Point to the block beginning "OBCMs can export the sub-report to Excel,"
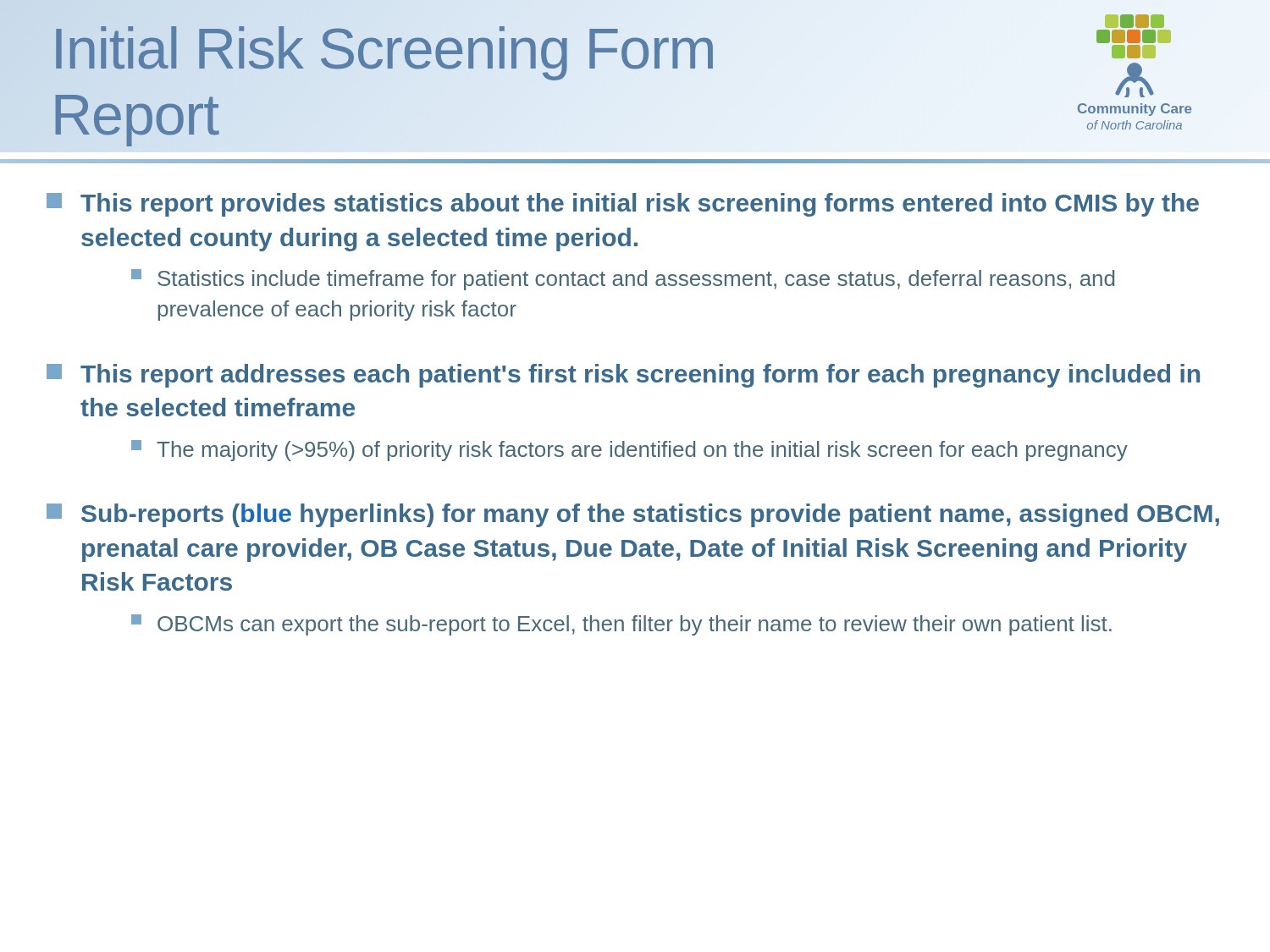 click(622, 624)
